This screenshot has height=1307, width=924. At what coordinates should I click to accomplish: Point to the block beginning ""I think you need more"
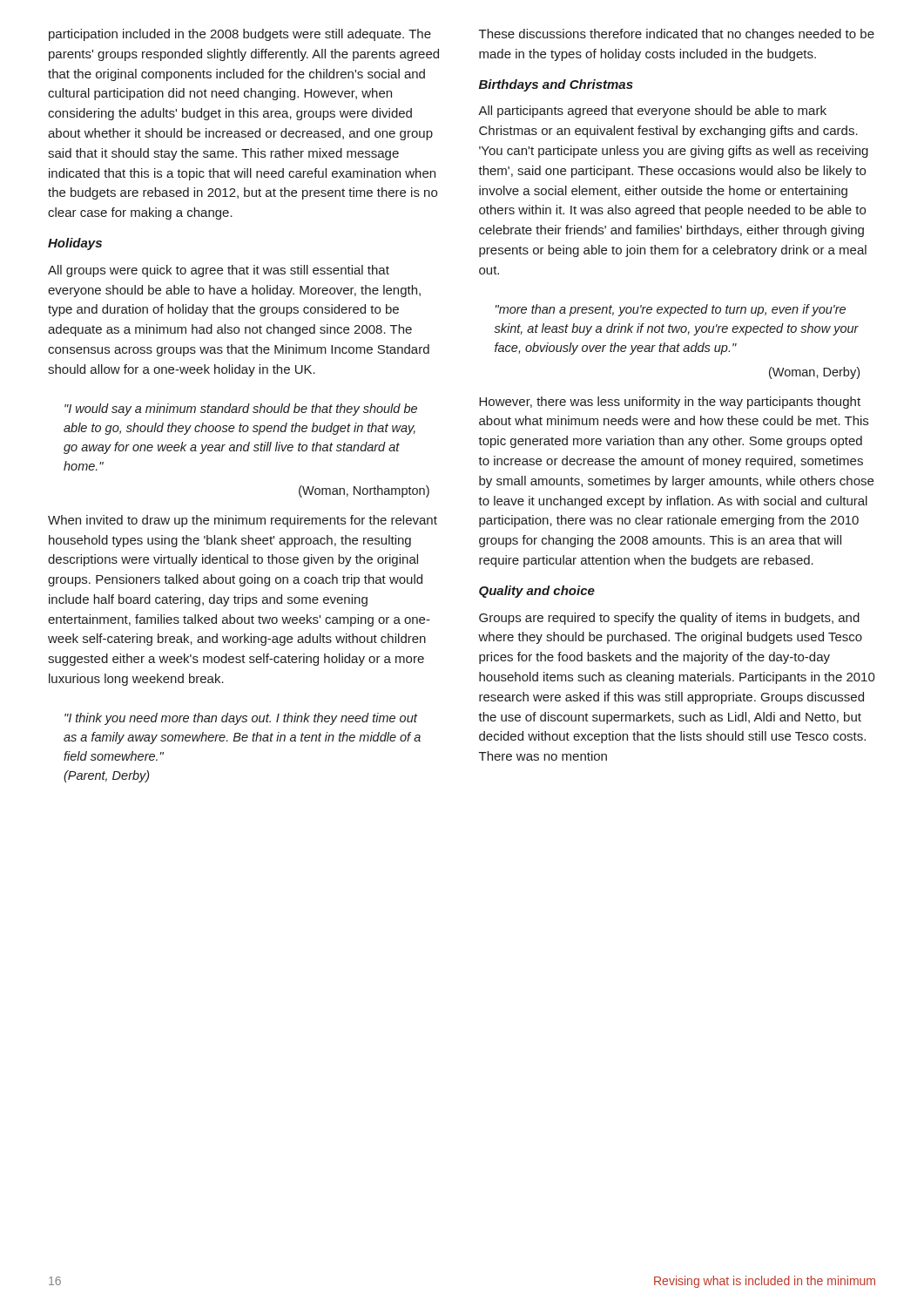247,747
